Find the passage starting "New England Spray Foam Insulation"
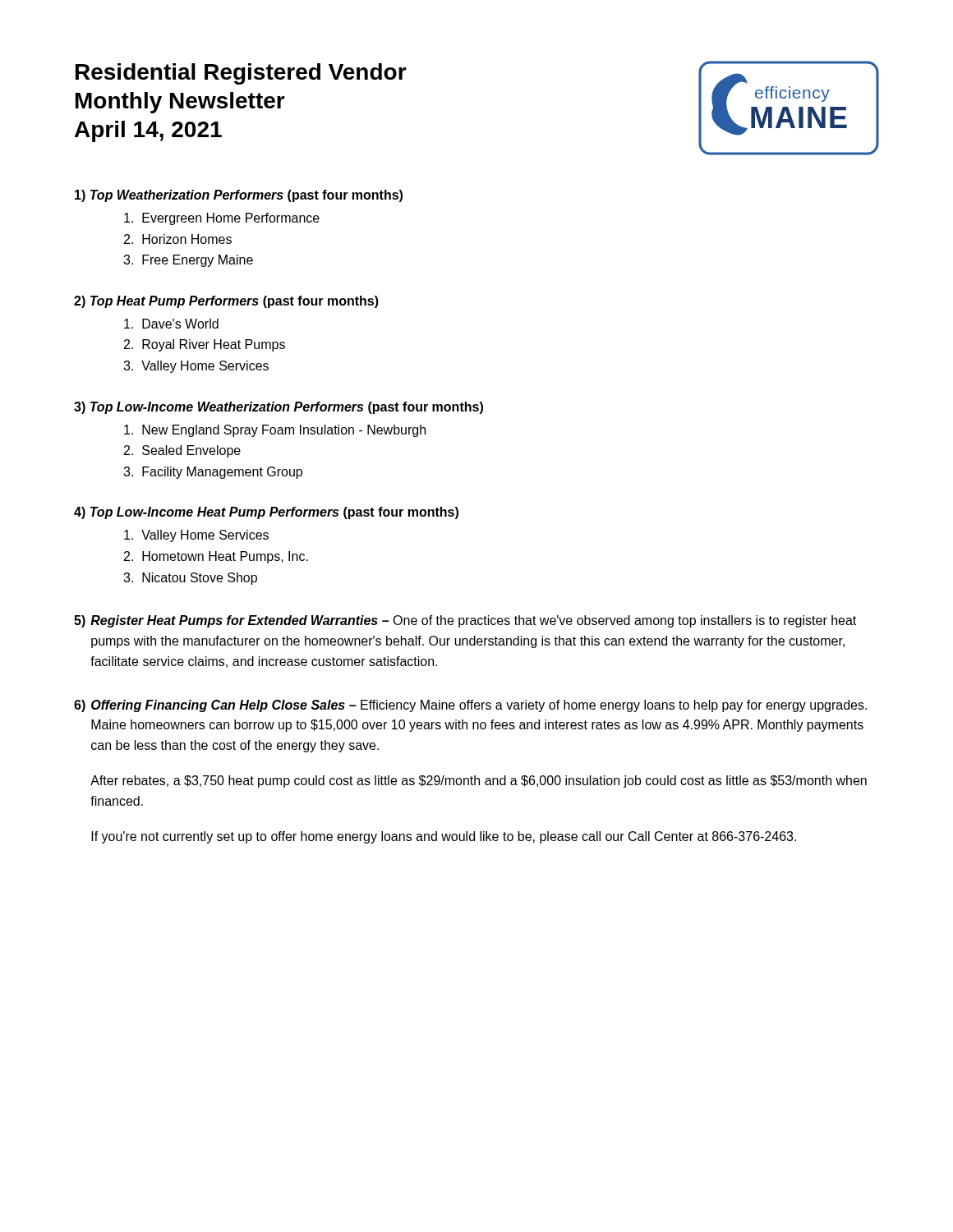Viewport: 953px width, 1232px height. click(x=275, y=431)
